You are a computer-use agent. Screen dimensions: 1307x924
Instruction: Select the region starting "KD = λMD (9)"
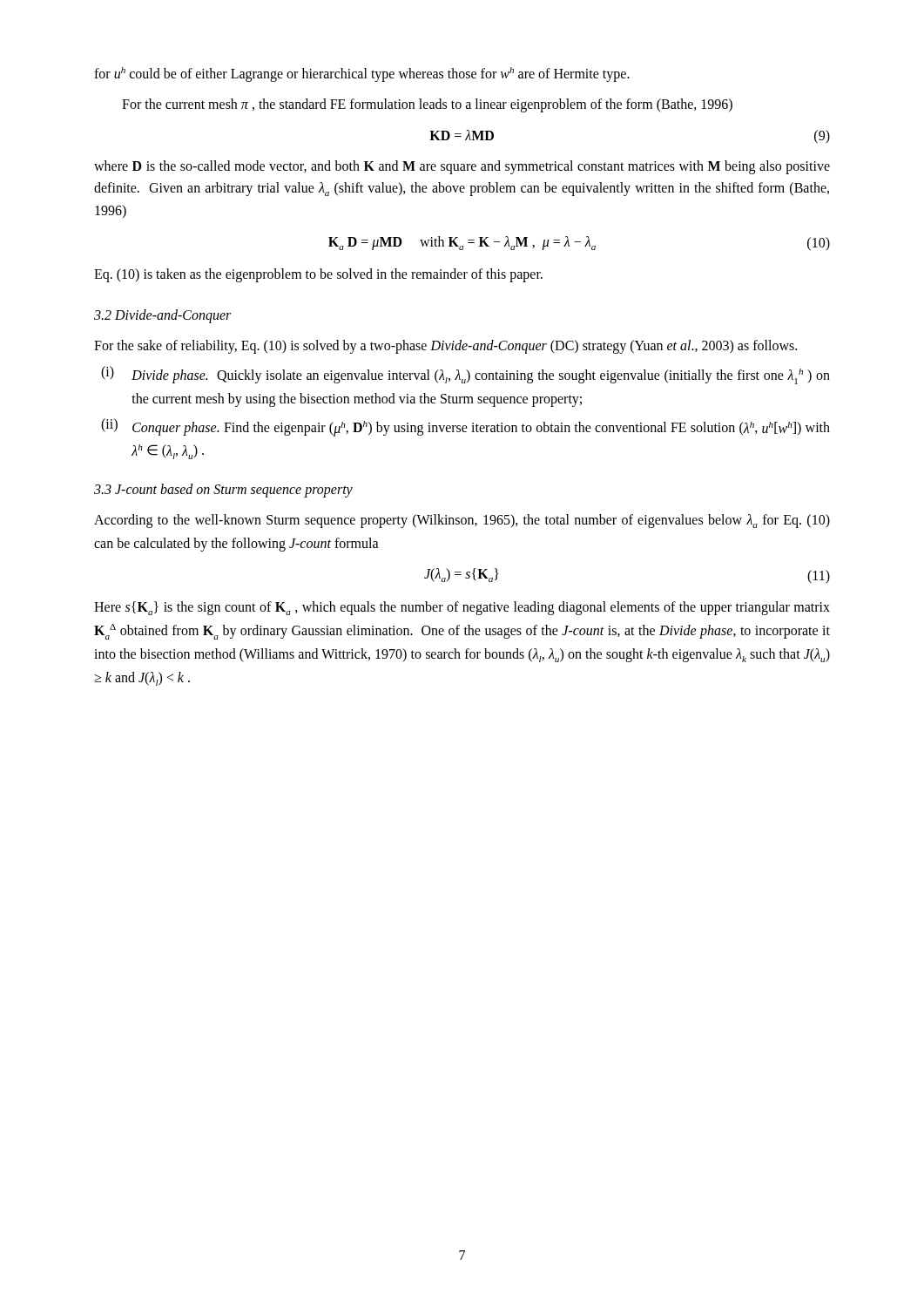[x=462, y=136]
